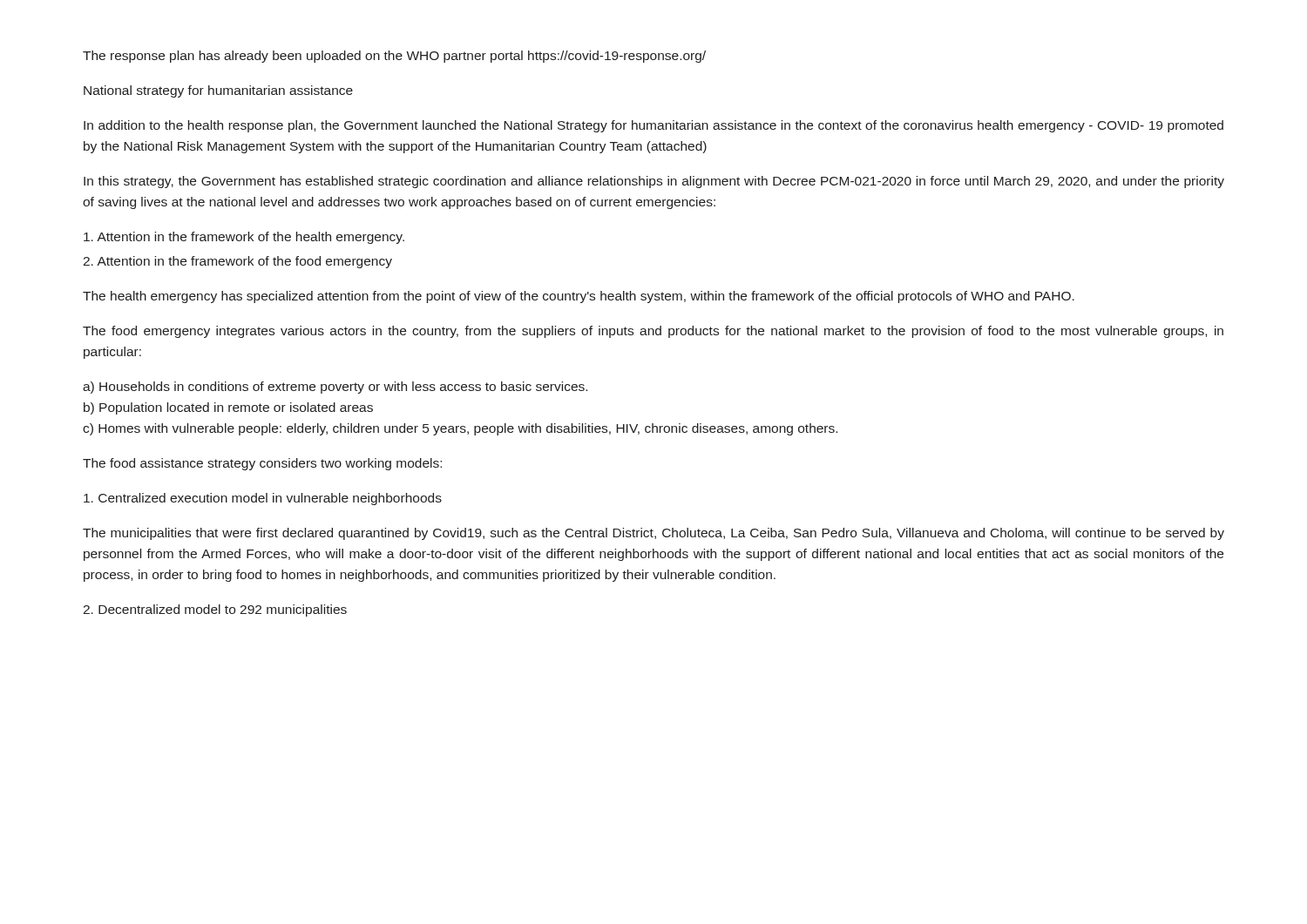Click on the region starting "2. Attention in the"

click(237, 261)
